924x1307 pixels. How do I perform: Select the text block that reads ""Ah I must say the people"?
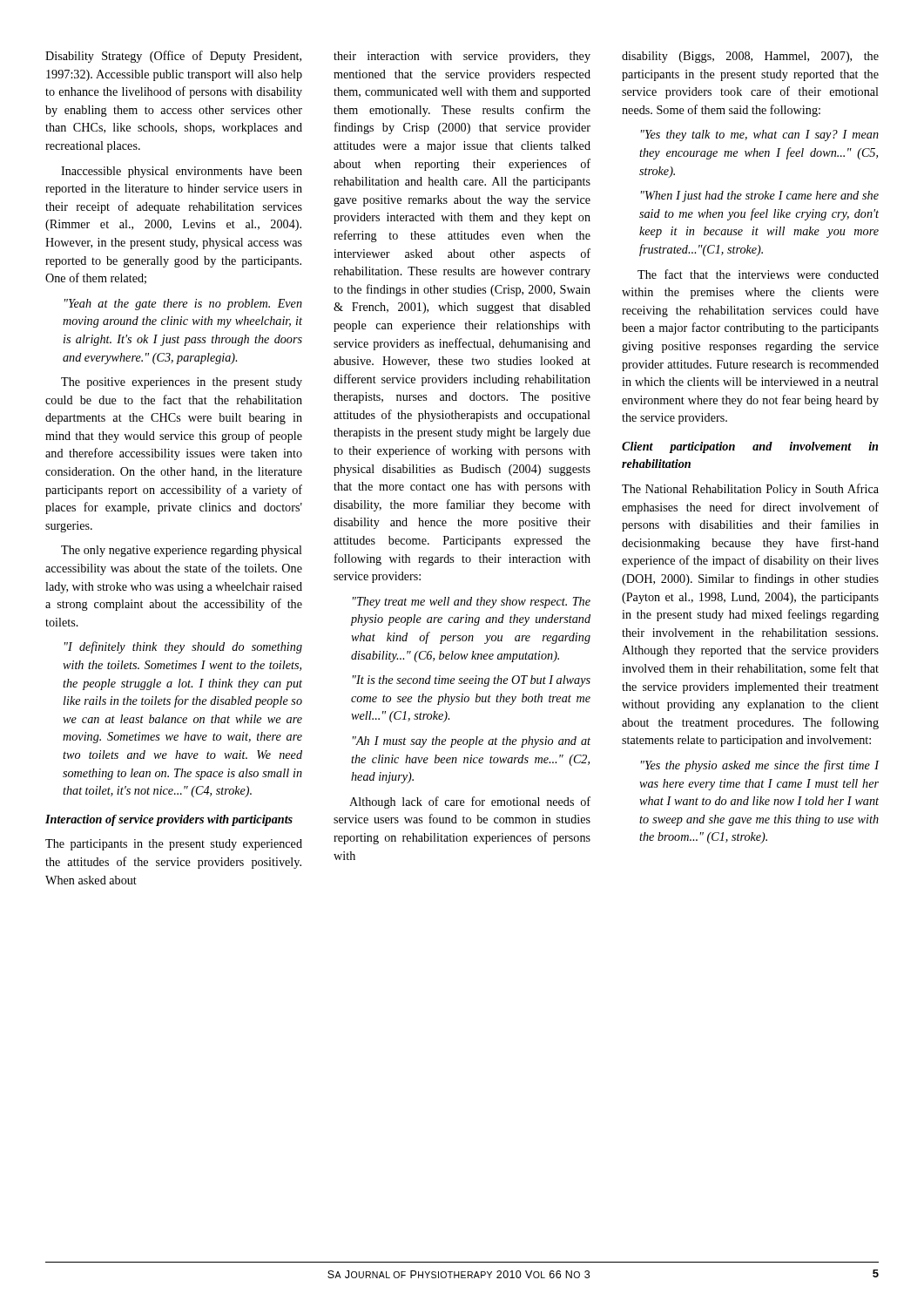pos(471,759)
